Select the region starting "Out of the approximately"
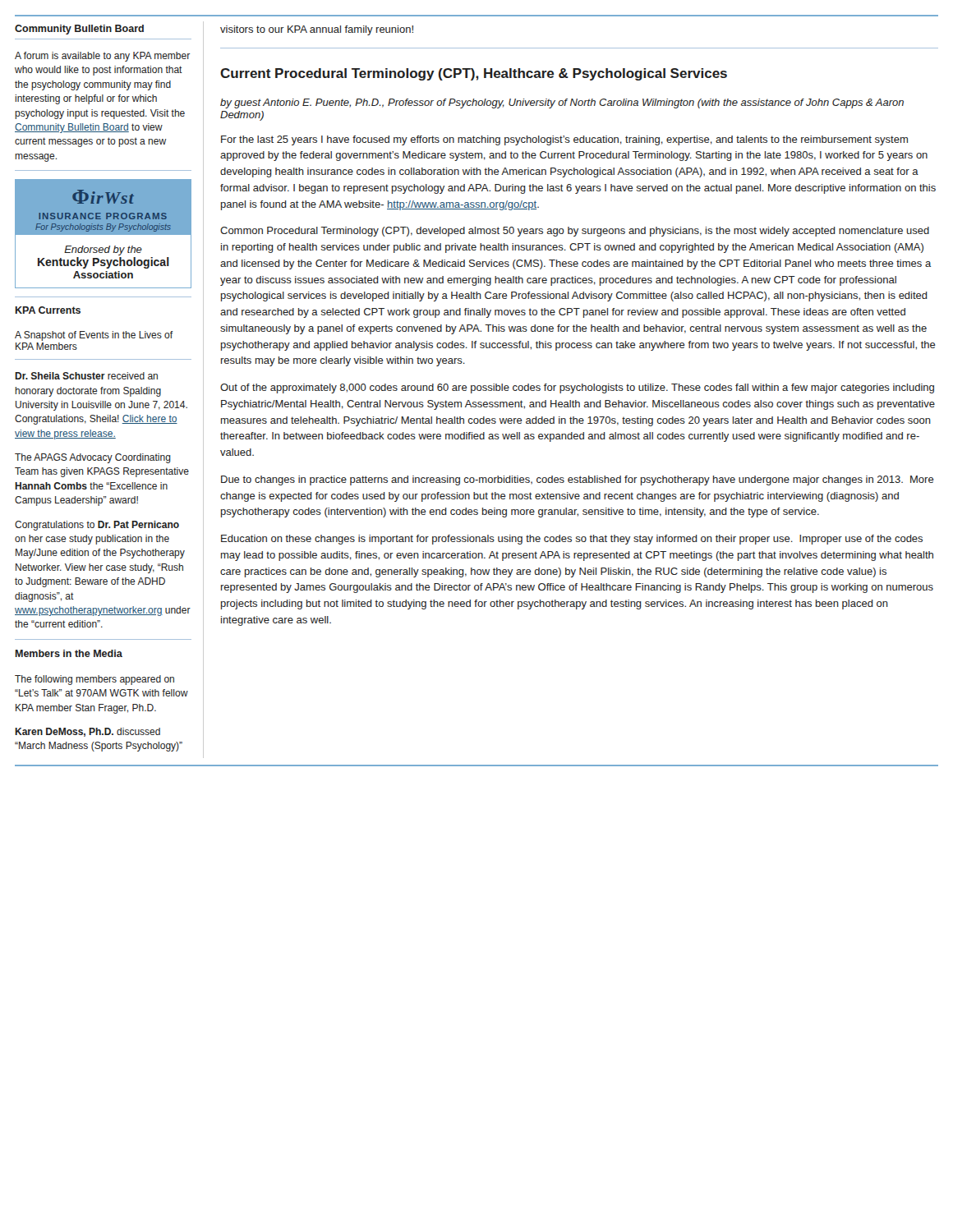The image size is (953, 1232). click(x=579, y=420)
